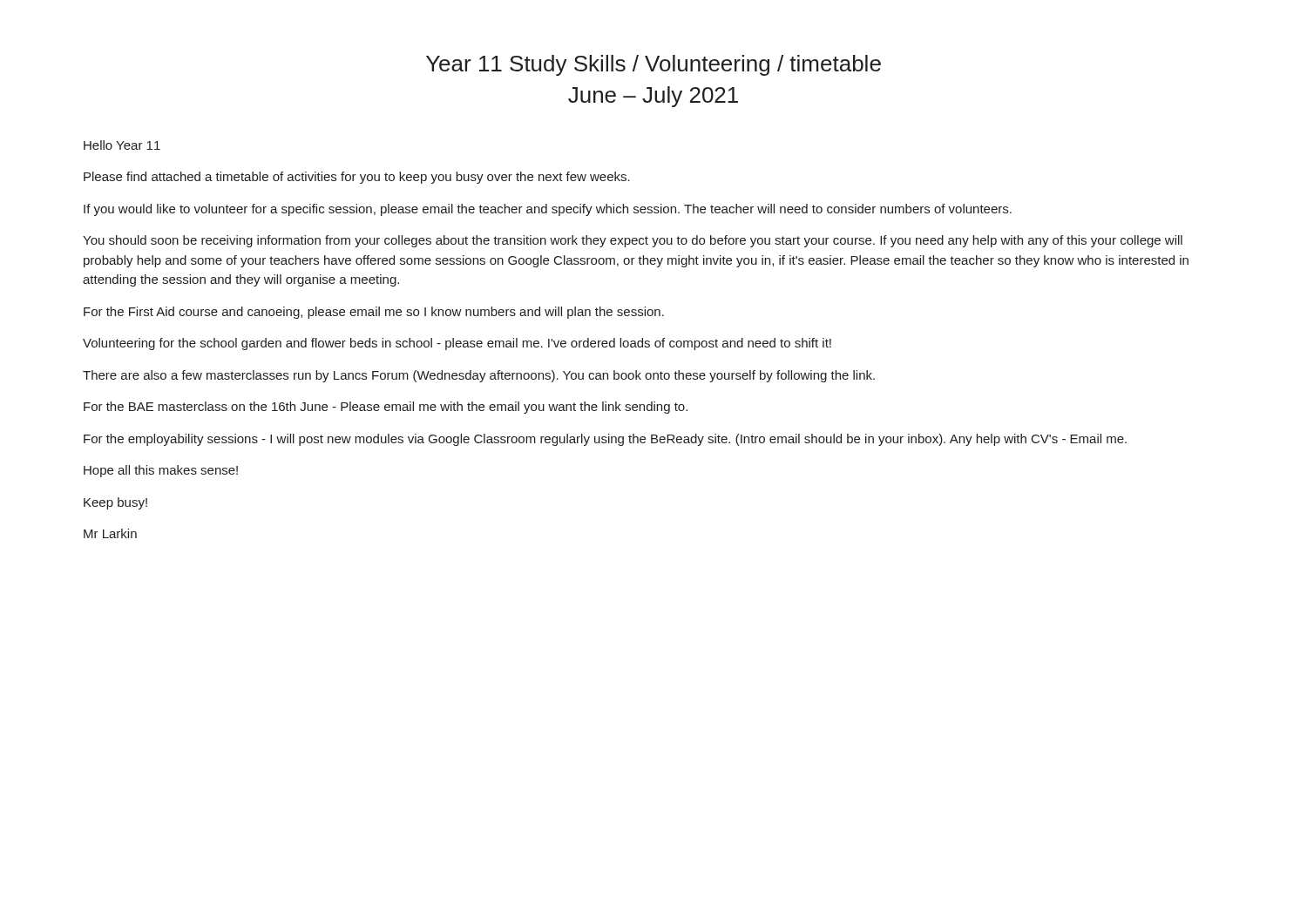Select the text block that reads "Please find attached a"
The image size is (1307, 924).
[357, 177]
